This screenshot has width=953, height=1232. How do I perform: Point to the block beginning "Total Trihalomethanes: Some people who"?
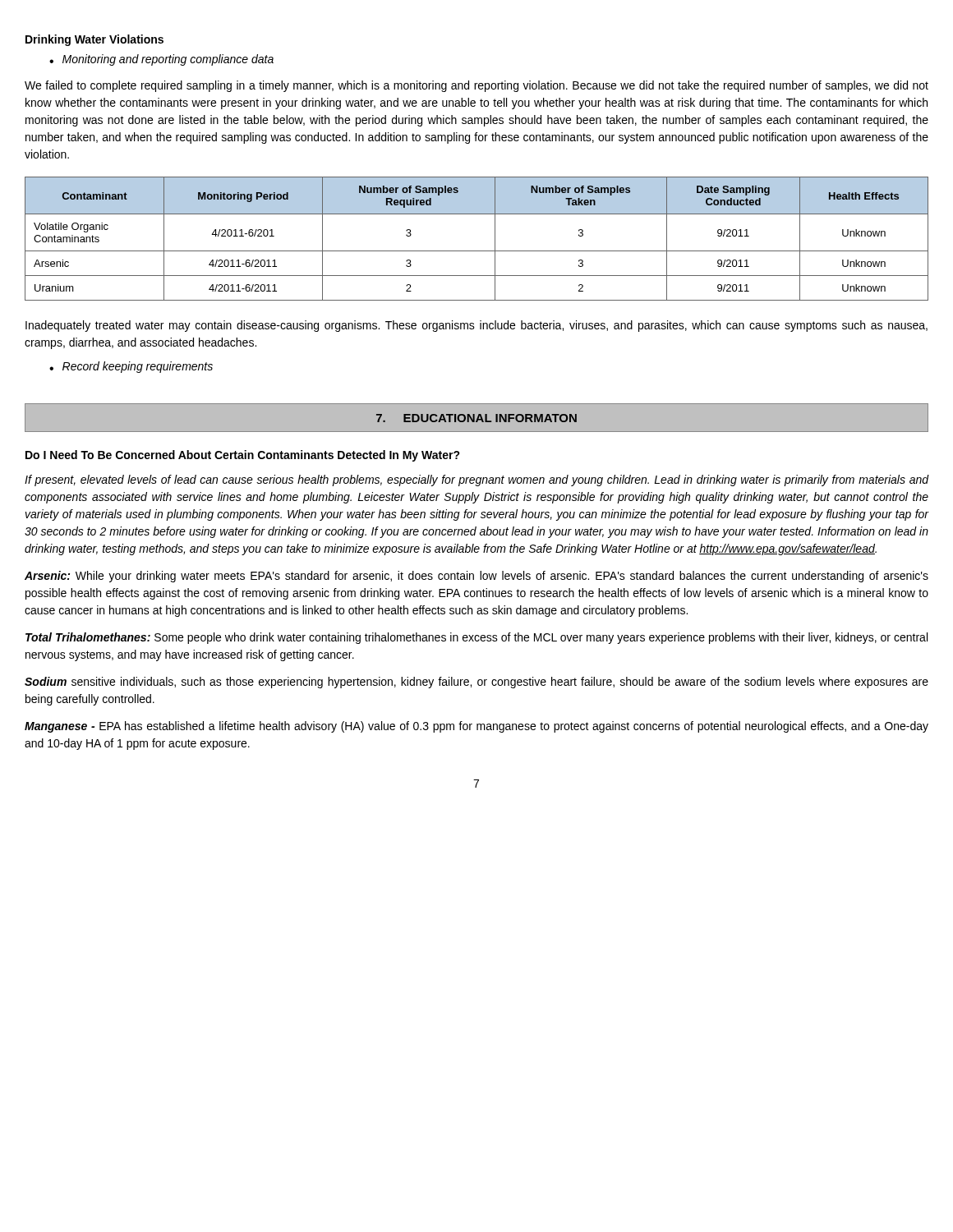click(476, 646)
